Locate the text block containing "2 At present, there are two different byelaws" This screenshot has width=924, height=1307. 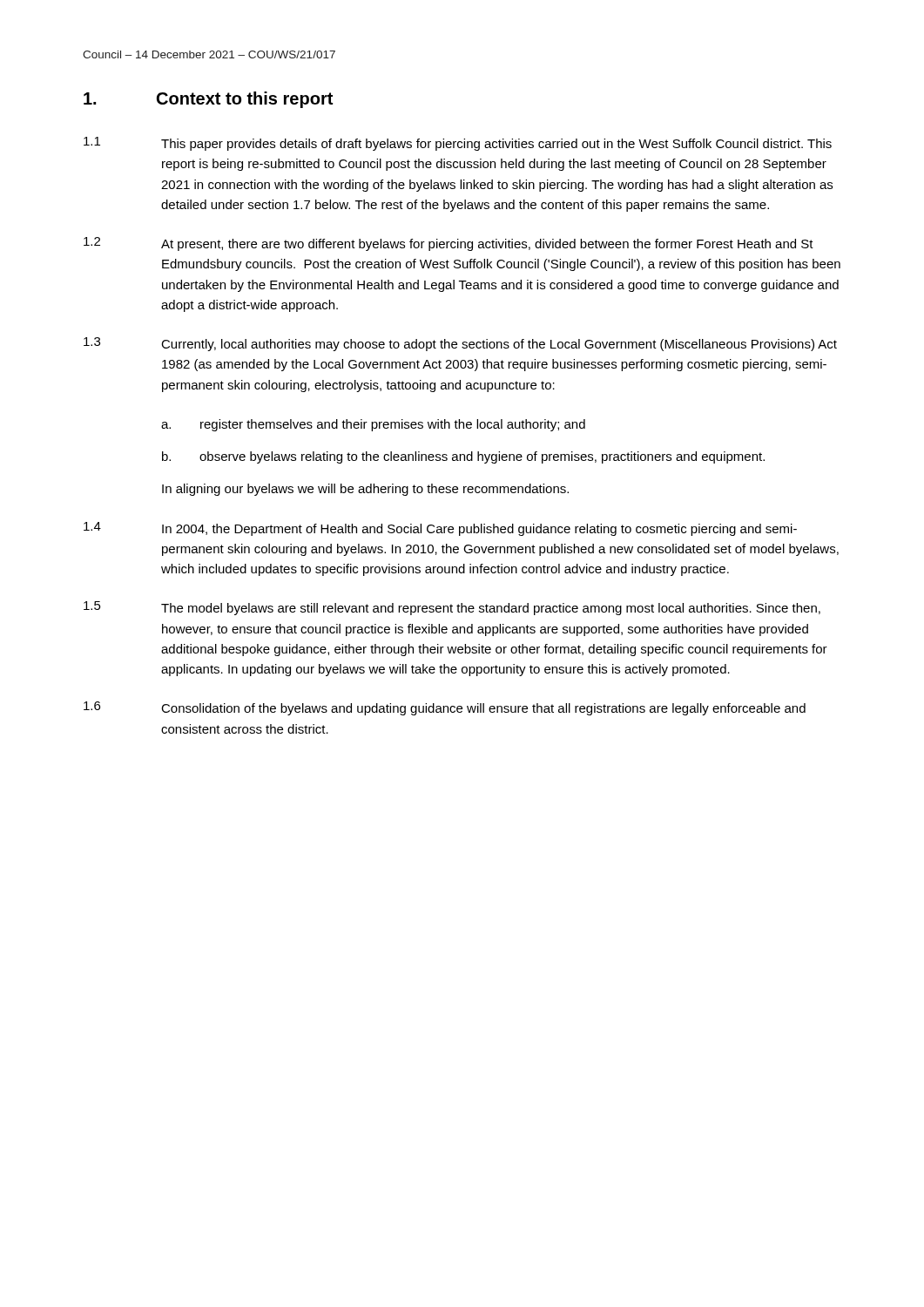point(462,274)
